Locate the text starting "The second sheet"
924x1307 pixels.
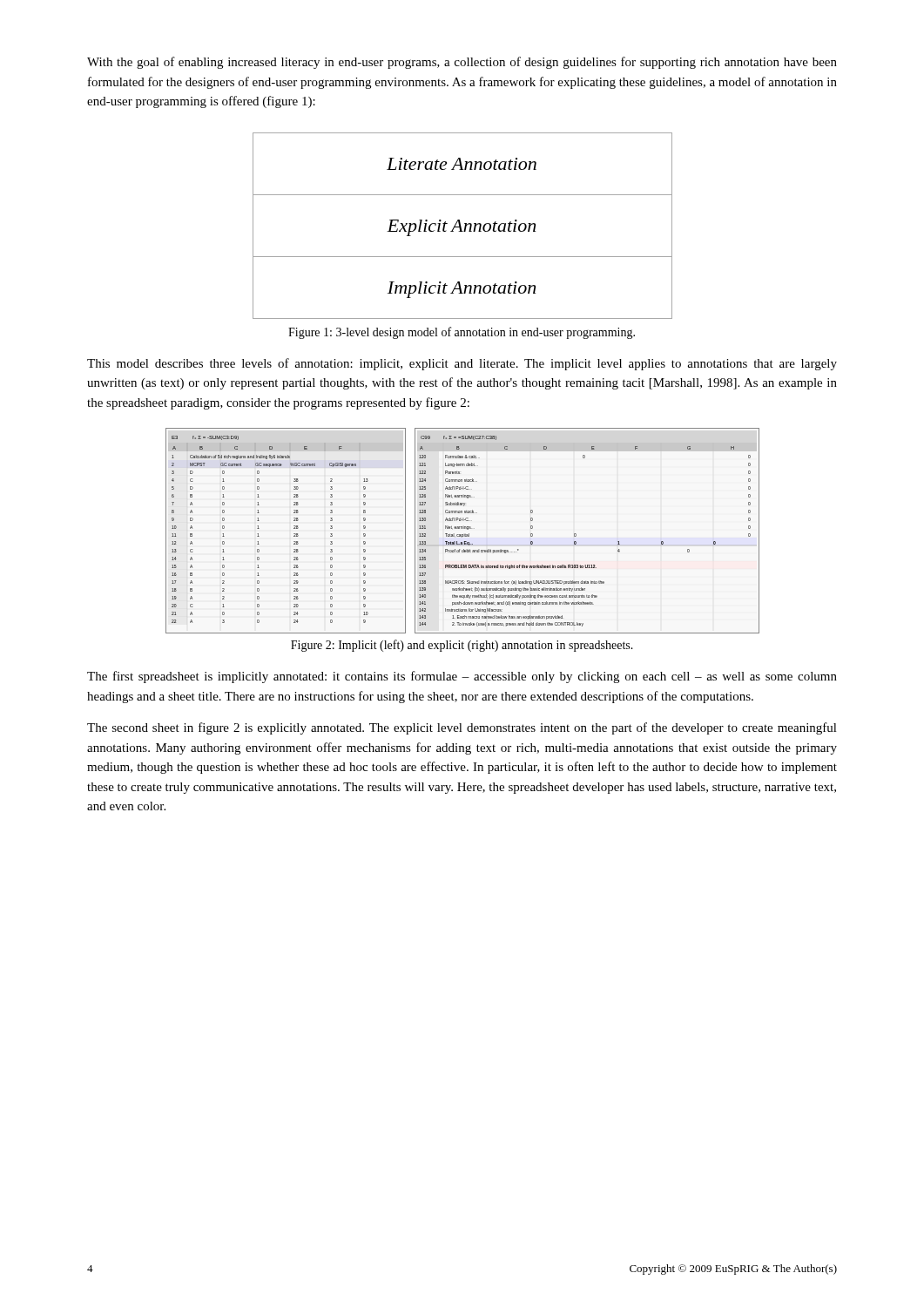click(462, 767)
